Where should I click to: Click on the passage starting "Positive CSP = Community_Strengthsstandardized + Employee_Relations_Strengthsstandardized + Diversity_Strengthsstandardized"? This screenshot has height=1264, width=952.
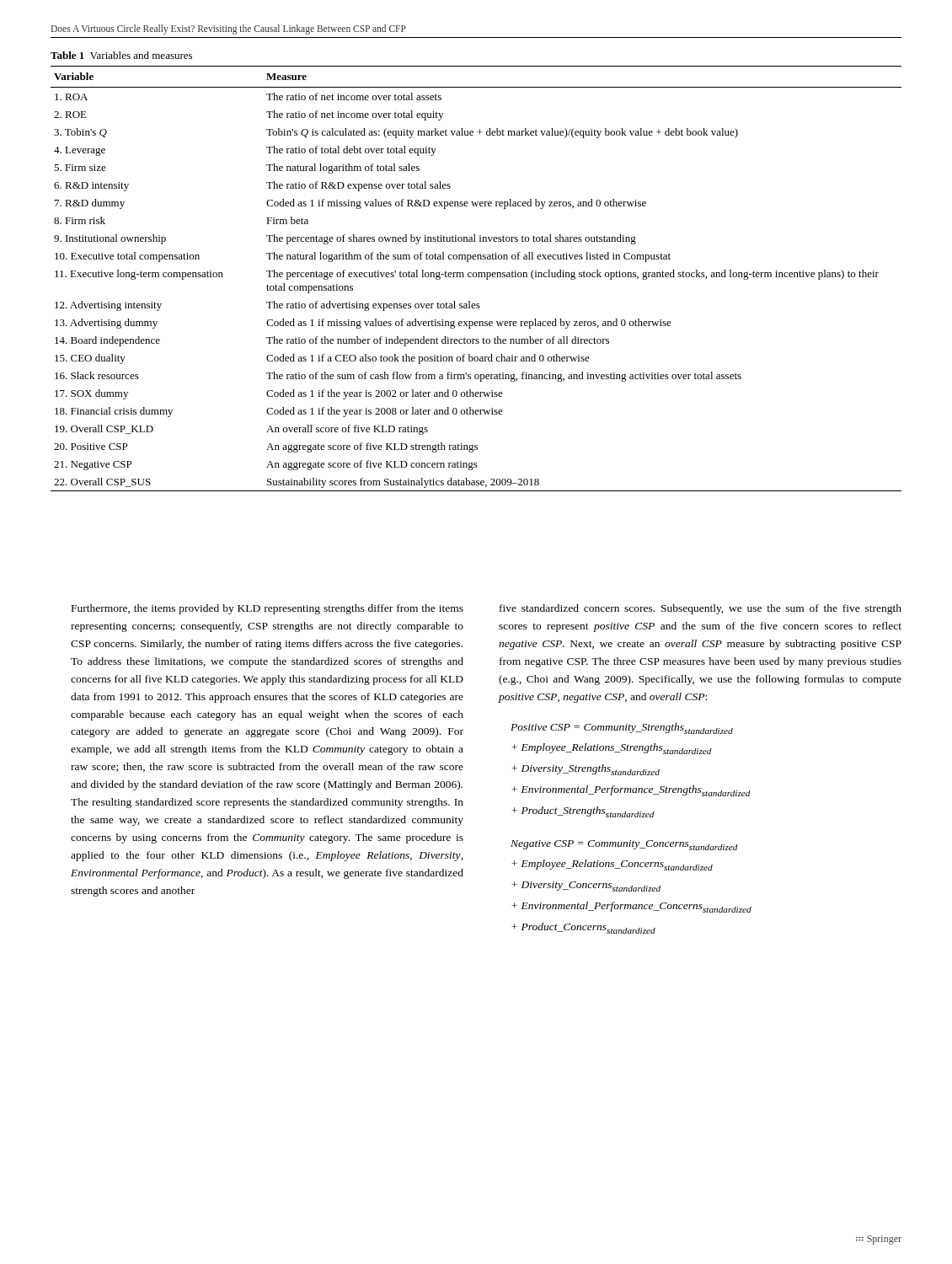(x=622, y=728)
